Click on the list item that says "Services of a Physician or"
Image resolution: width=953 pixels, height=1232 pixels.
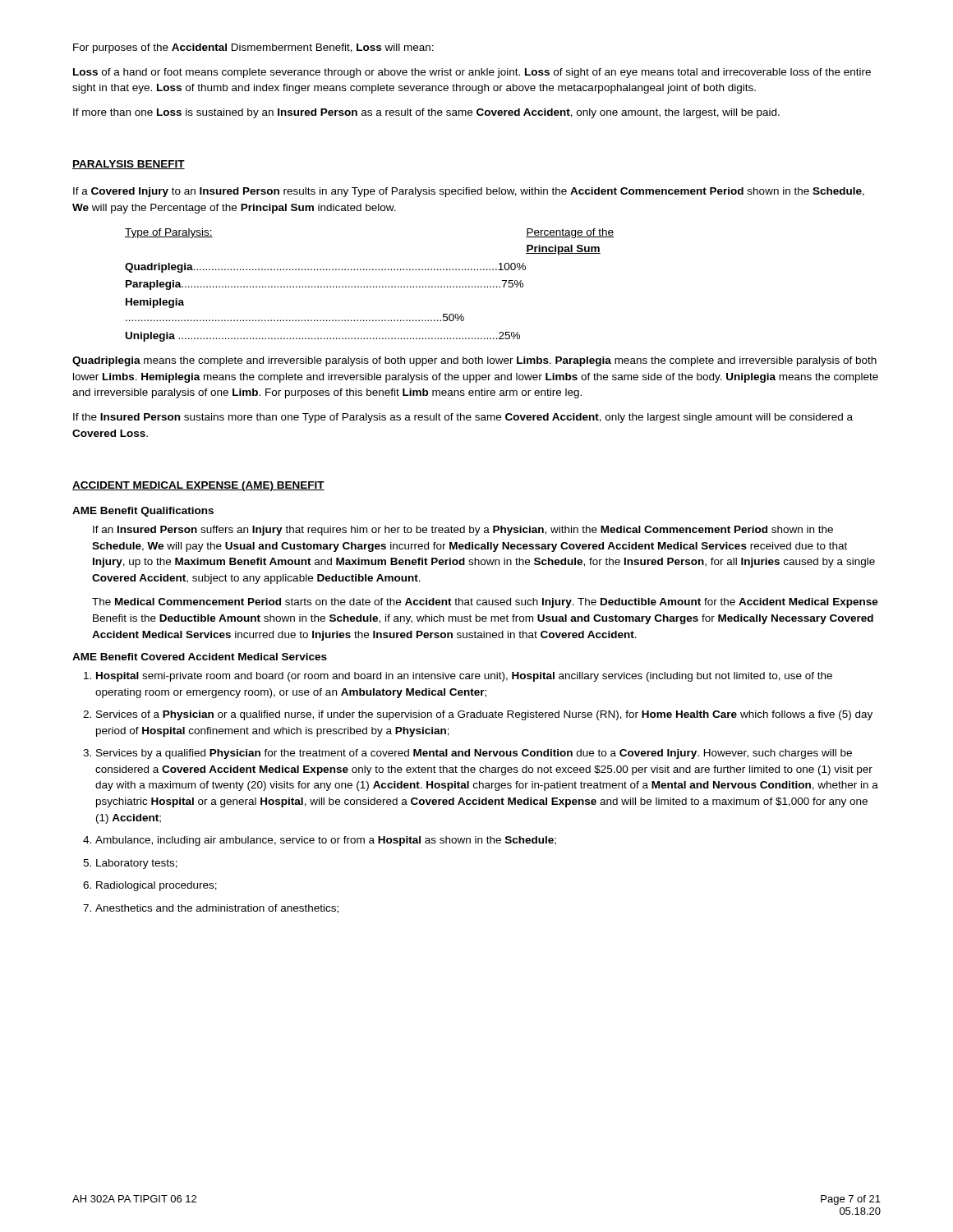click(488, 723)
